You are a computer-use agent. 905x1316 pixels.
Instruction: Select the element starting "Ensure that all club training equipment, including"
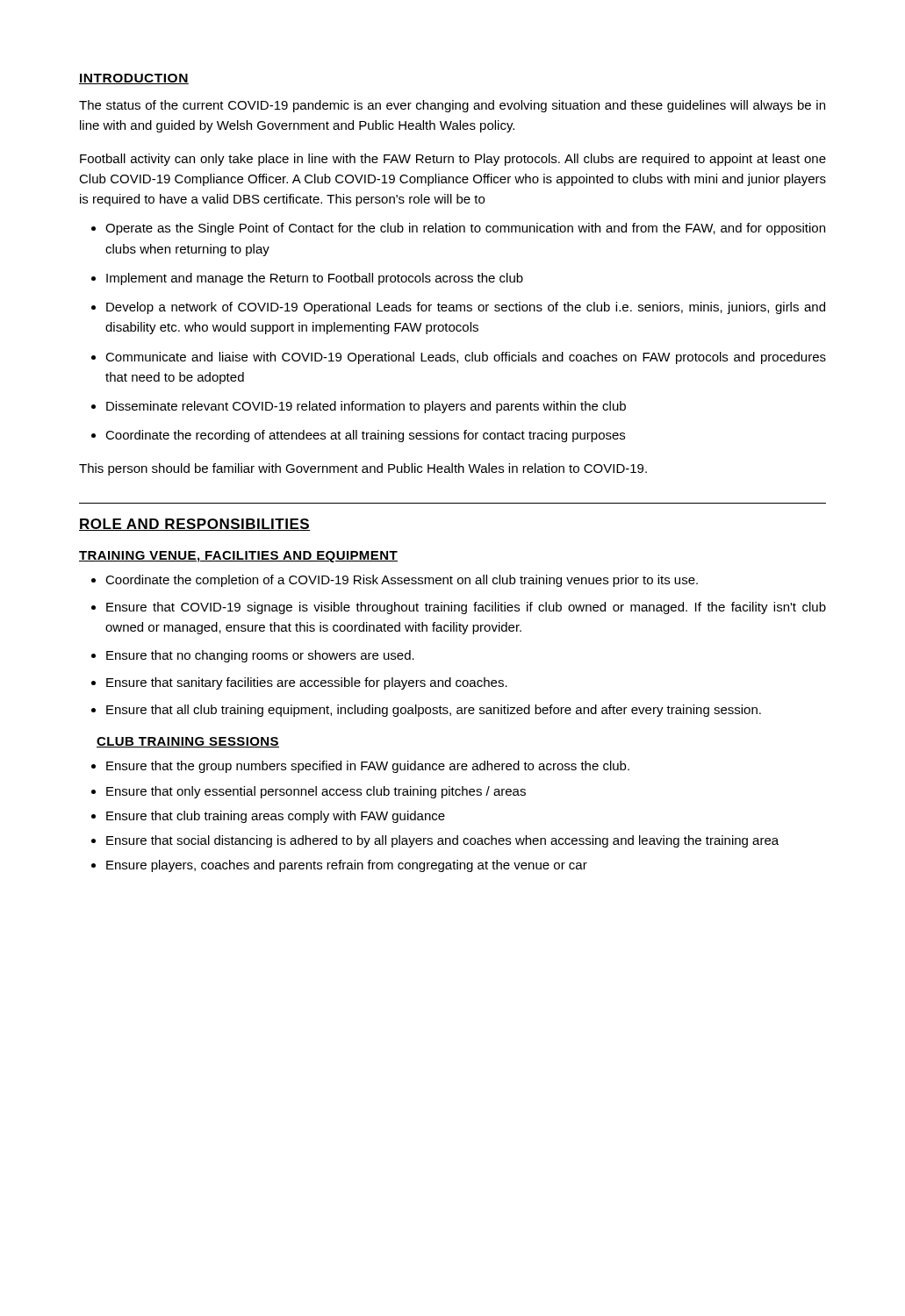click(434, 709)
